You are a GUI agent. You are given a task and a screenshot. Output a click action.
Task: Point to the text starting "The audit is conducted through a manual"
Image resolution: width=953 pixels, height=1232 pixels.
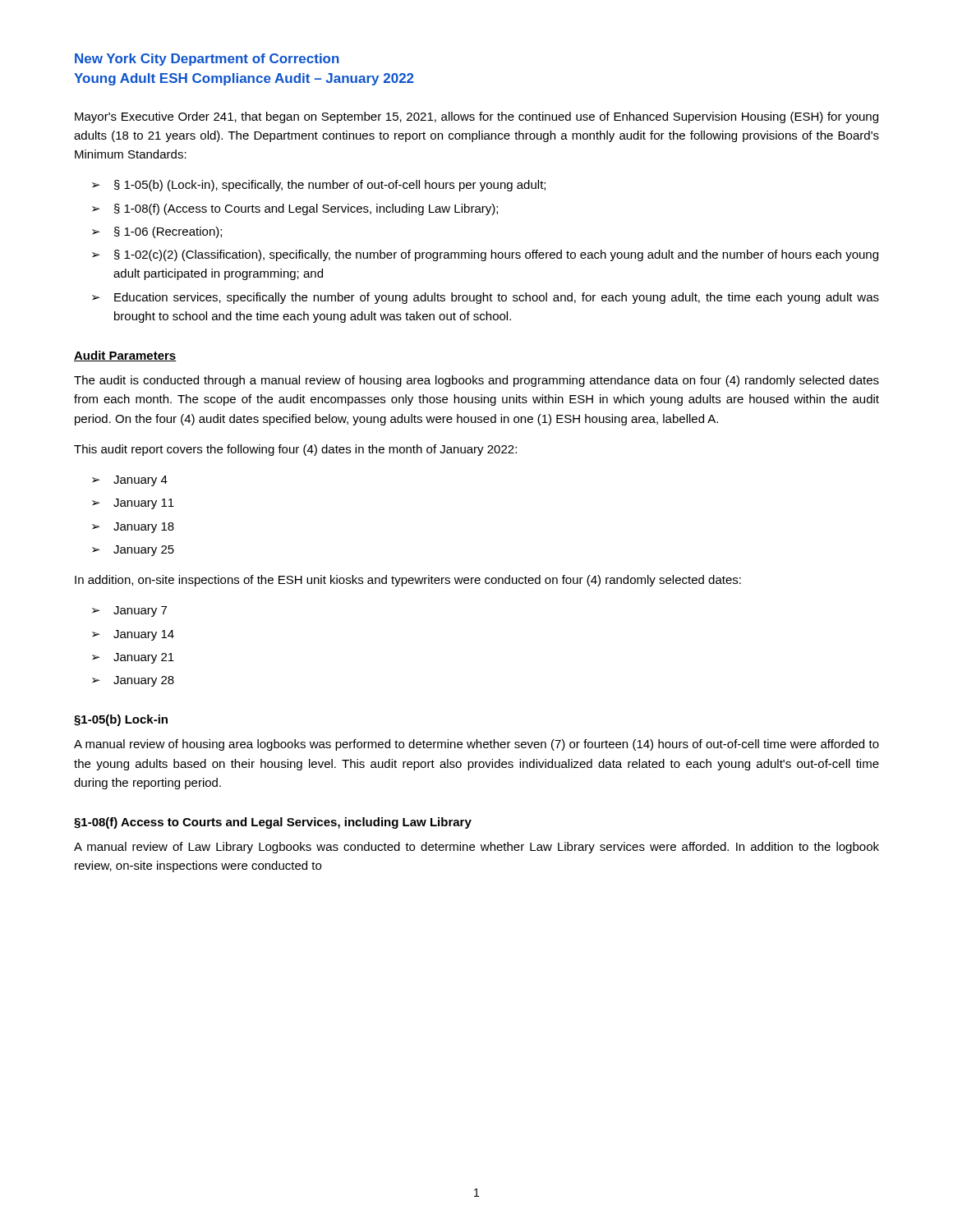pyautogui.click(x=476, y=399)
